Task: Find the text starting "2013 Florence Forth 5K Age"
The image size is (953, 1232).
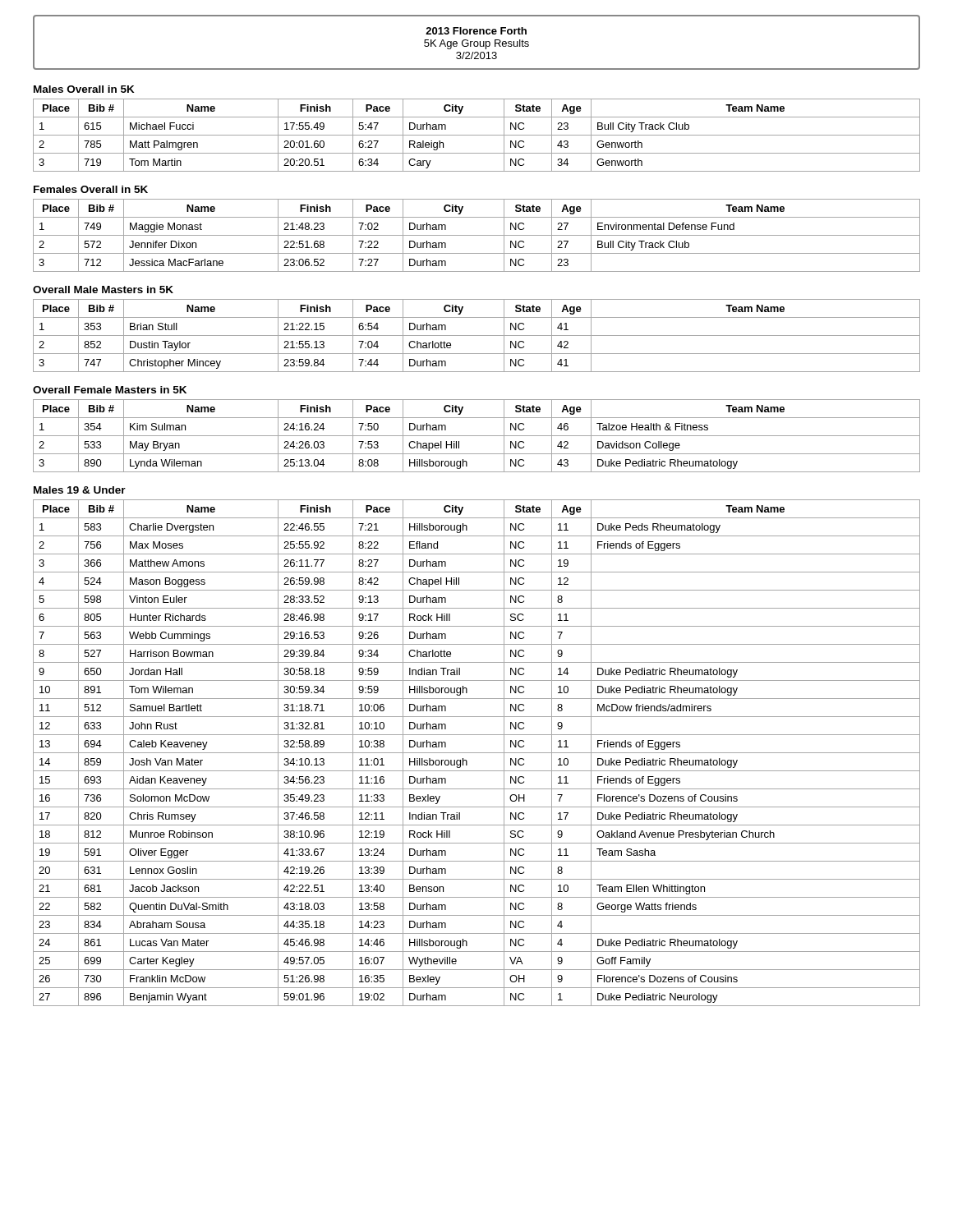Action: (x=476, y=43)
